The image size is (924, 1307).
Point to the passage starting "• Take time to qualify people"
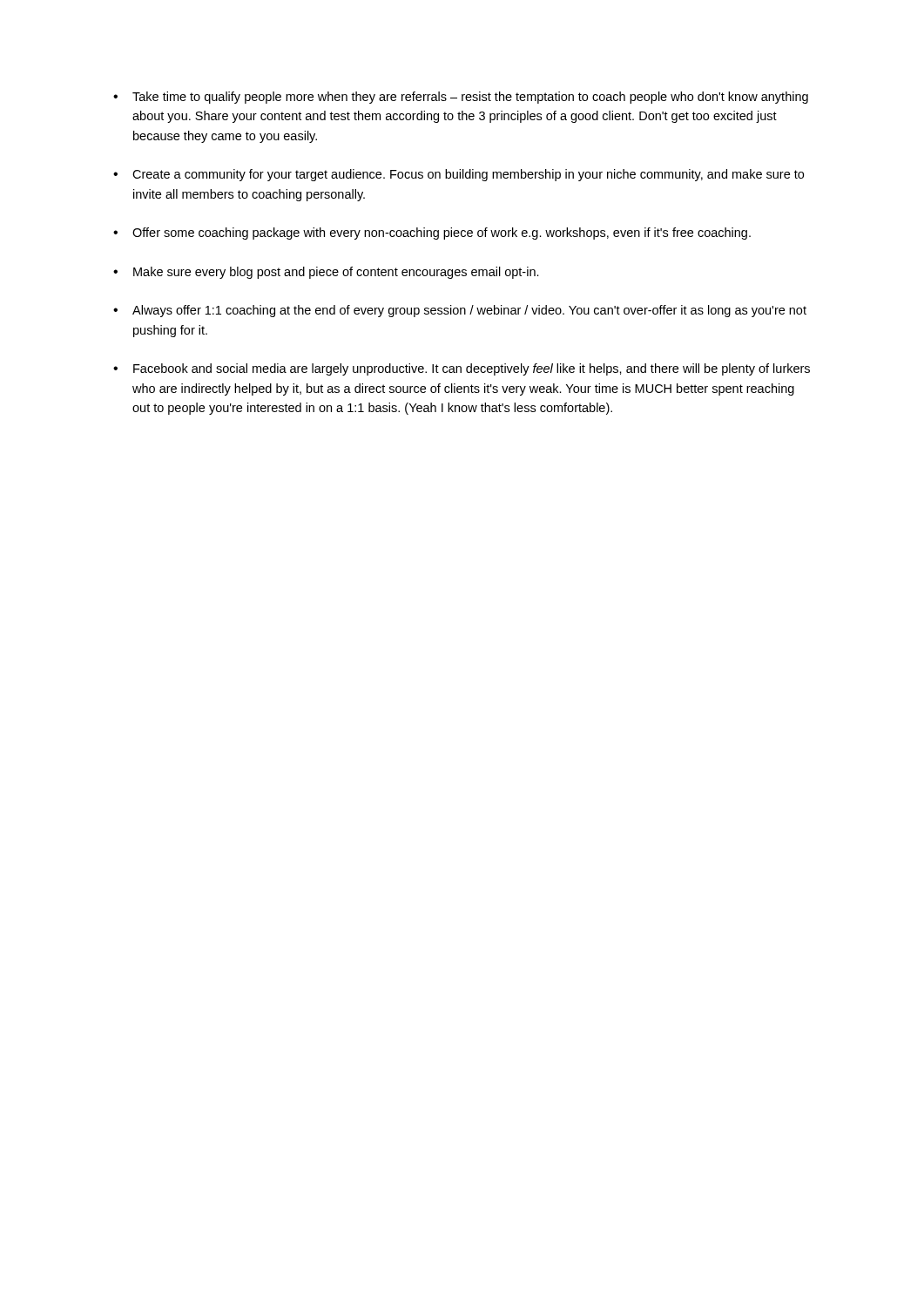click(462, 117)
